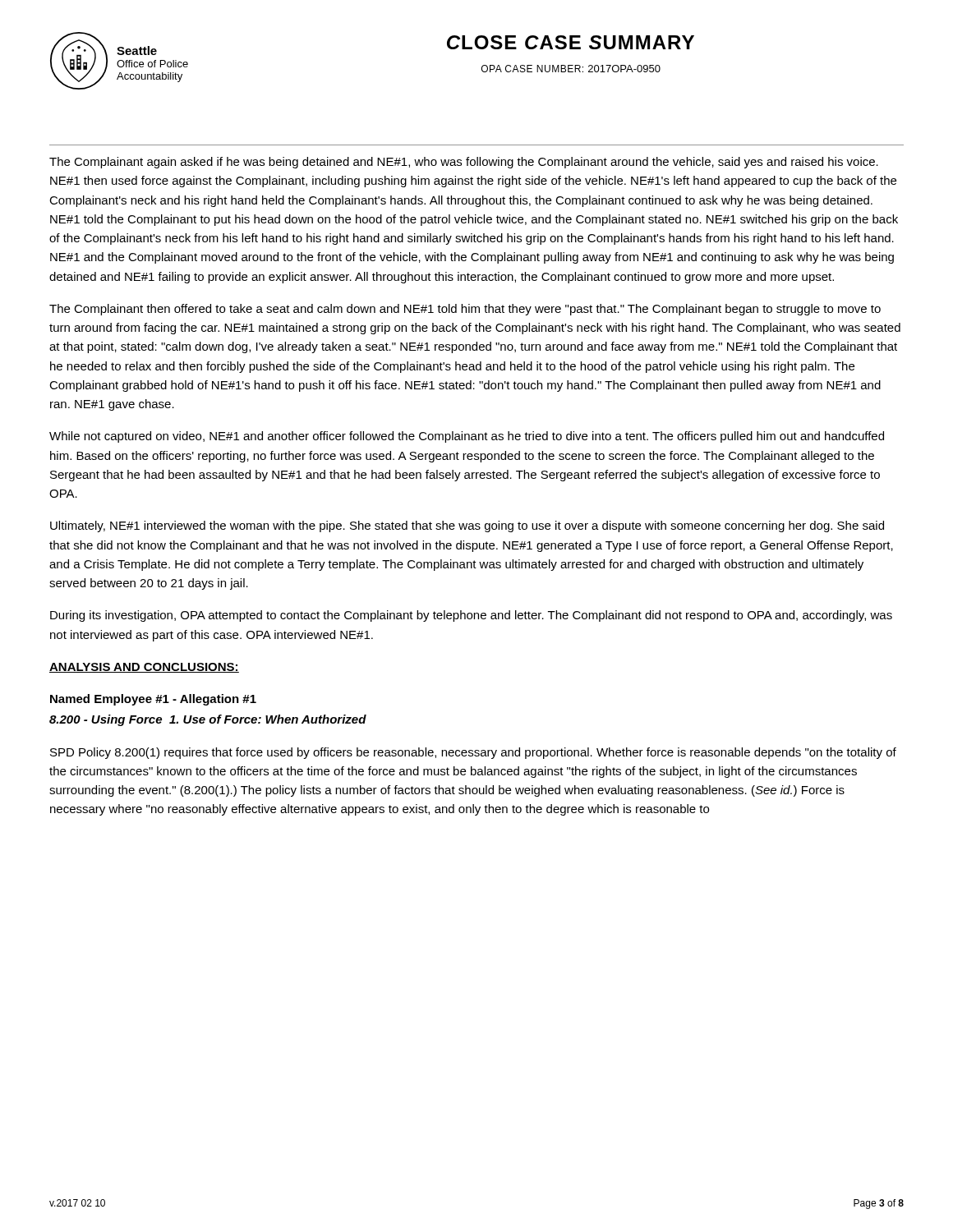Navigate to the element starting "ANALYSIS AND CONCLUSIONS:"
The image size is (953, 1232).
tap(144, 668)
